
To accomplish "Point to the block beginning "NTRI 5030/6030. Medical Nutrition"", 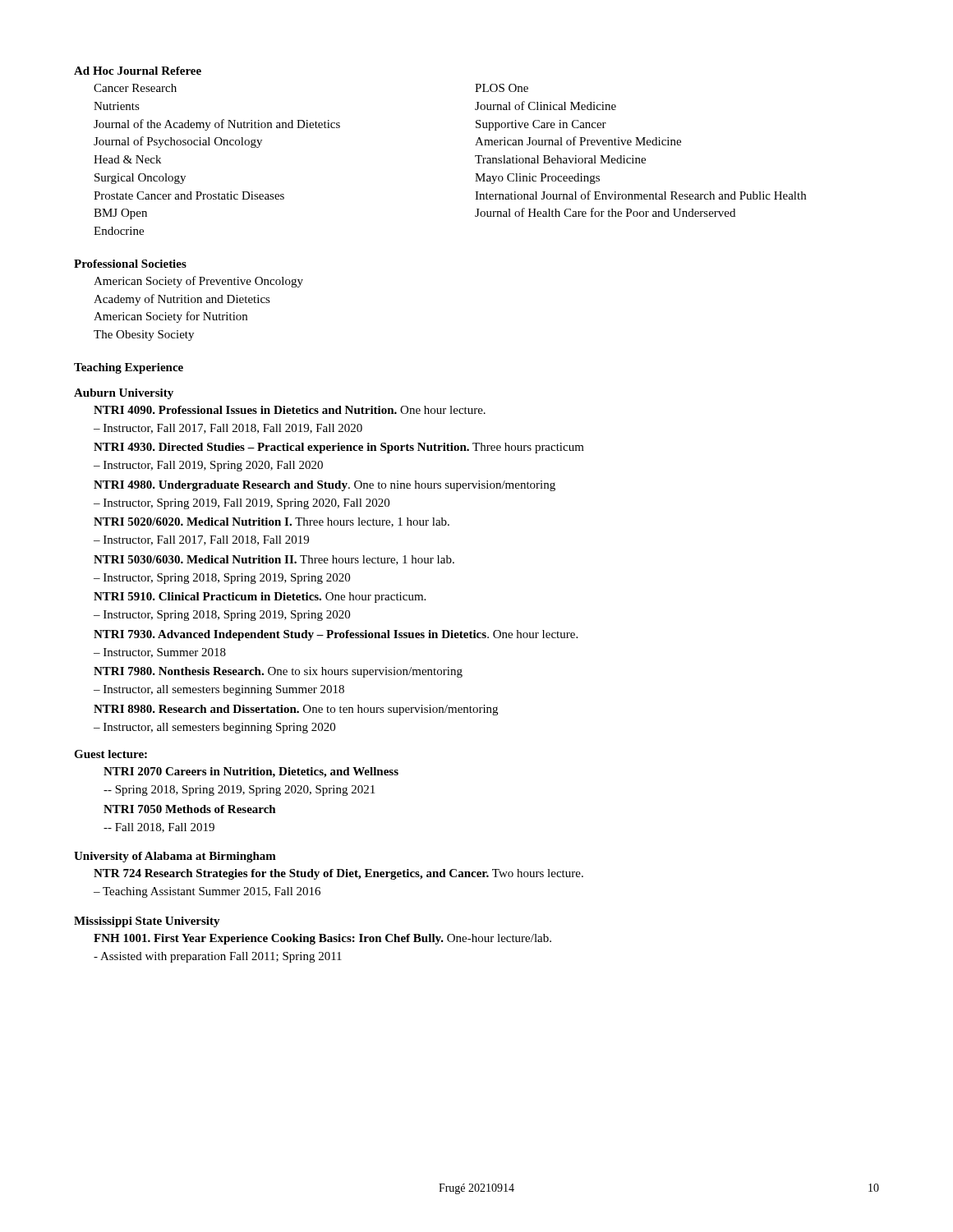I will point(274,559).
